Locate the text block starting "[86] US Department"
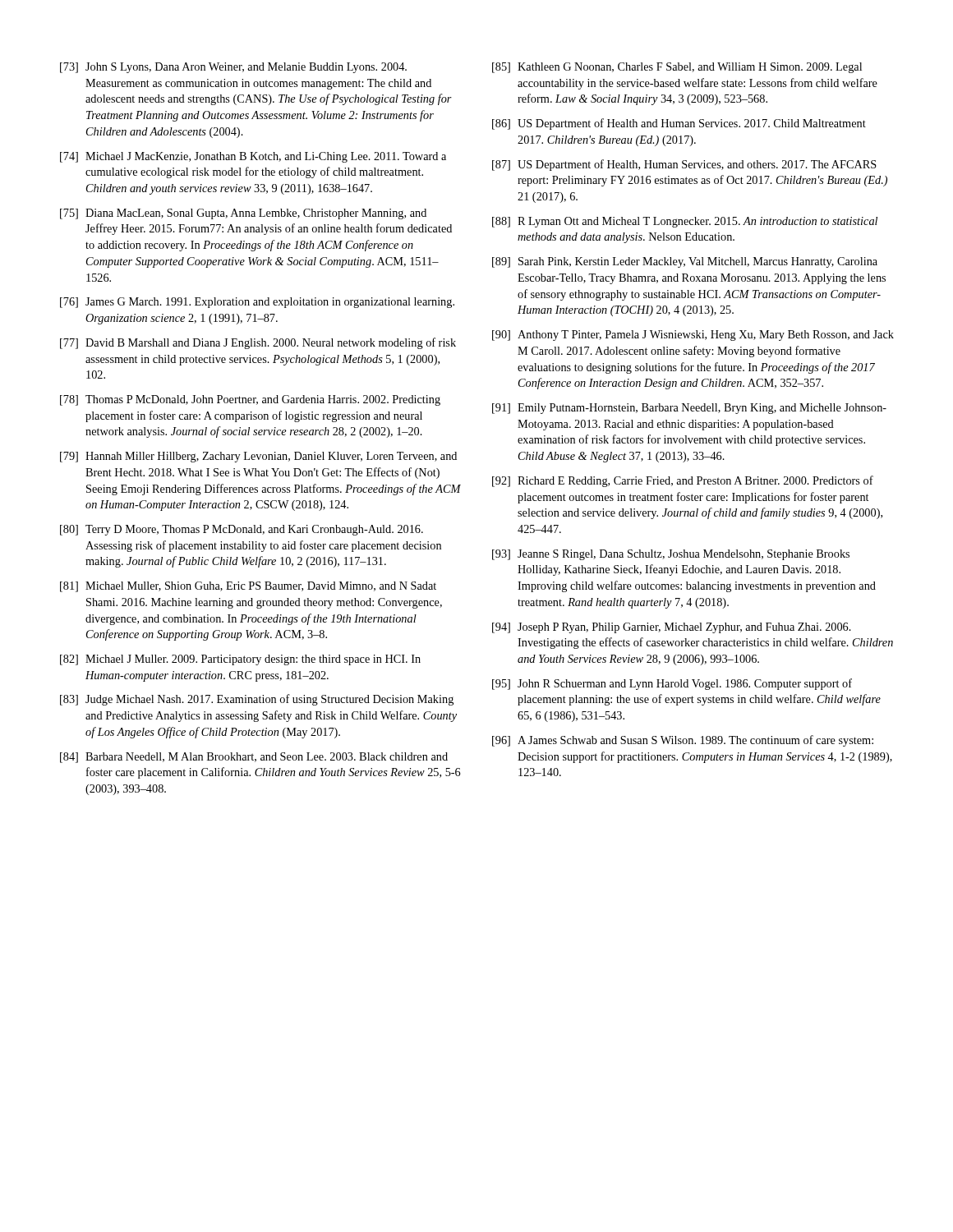The height and width of the screenshot is (1232, 953). [x=693, y=132]
